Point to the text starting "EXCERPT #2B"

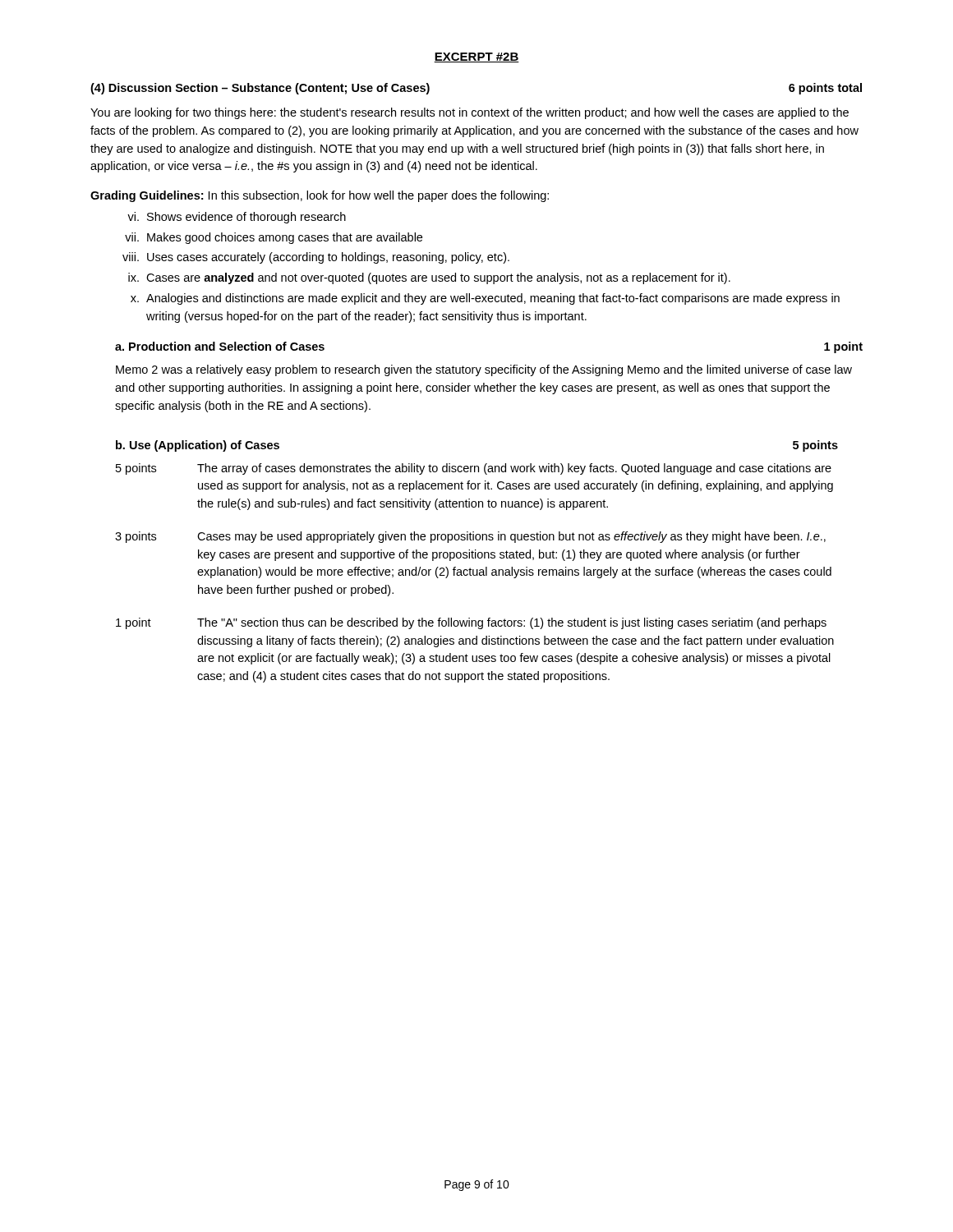[x=476, y=56]
